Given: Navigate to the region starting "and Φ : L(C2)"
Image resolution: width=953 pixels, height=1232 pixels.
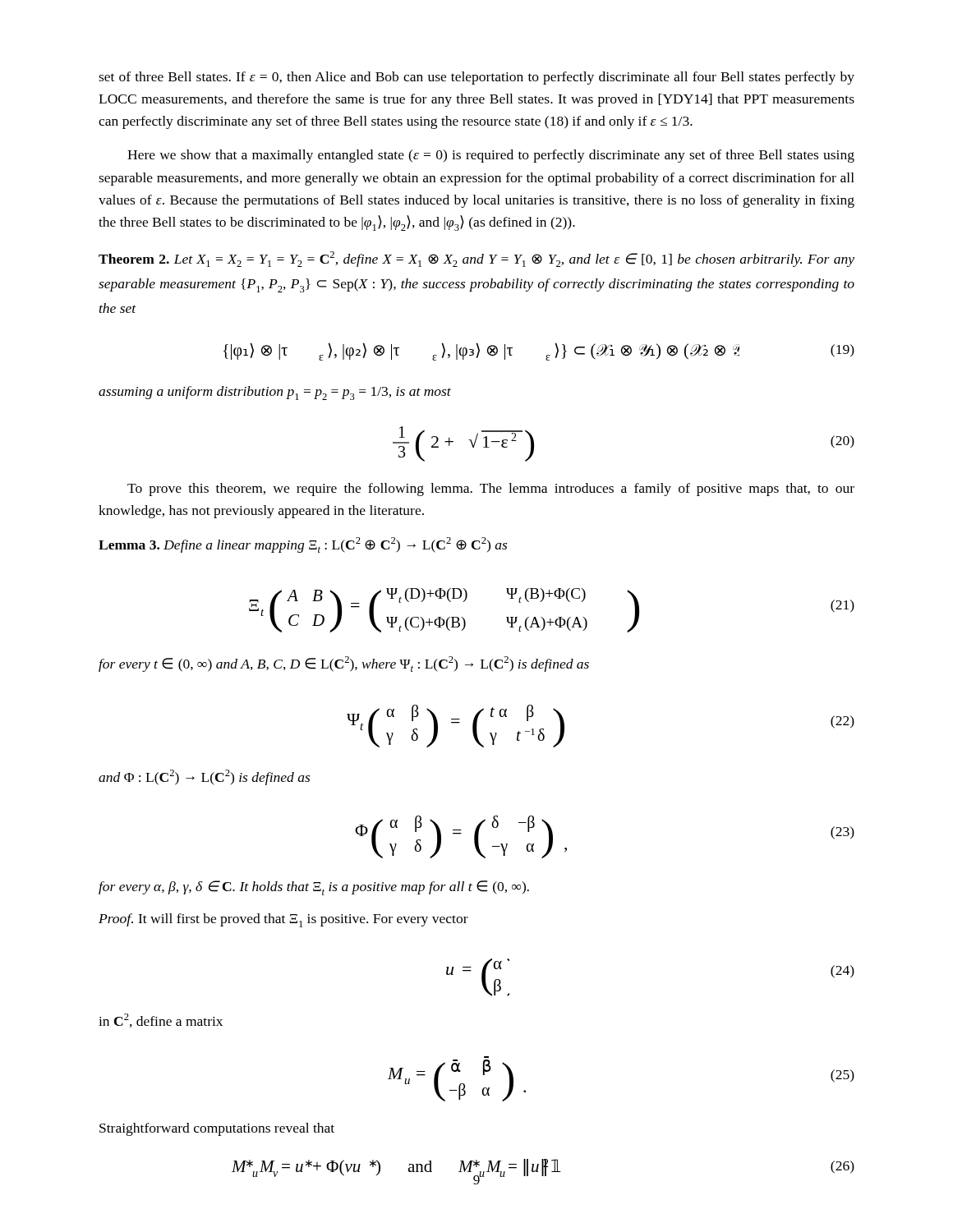Looking at the screenshot, I should coord(204,776).
